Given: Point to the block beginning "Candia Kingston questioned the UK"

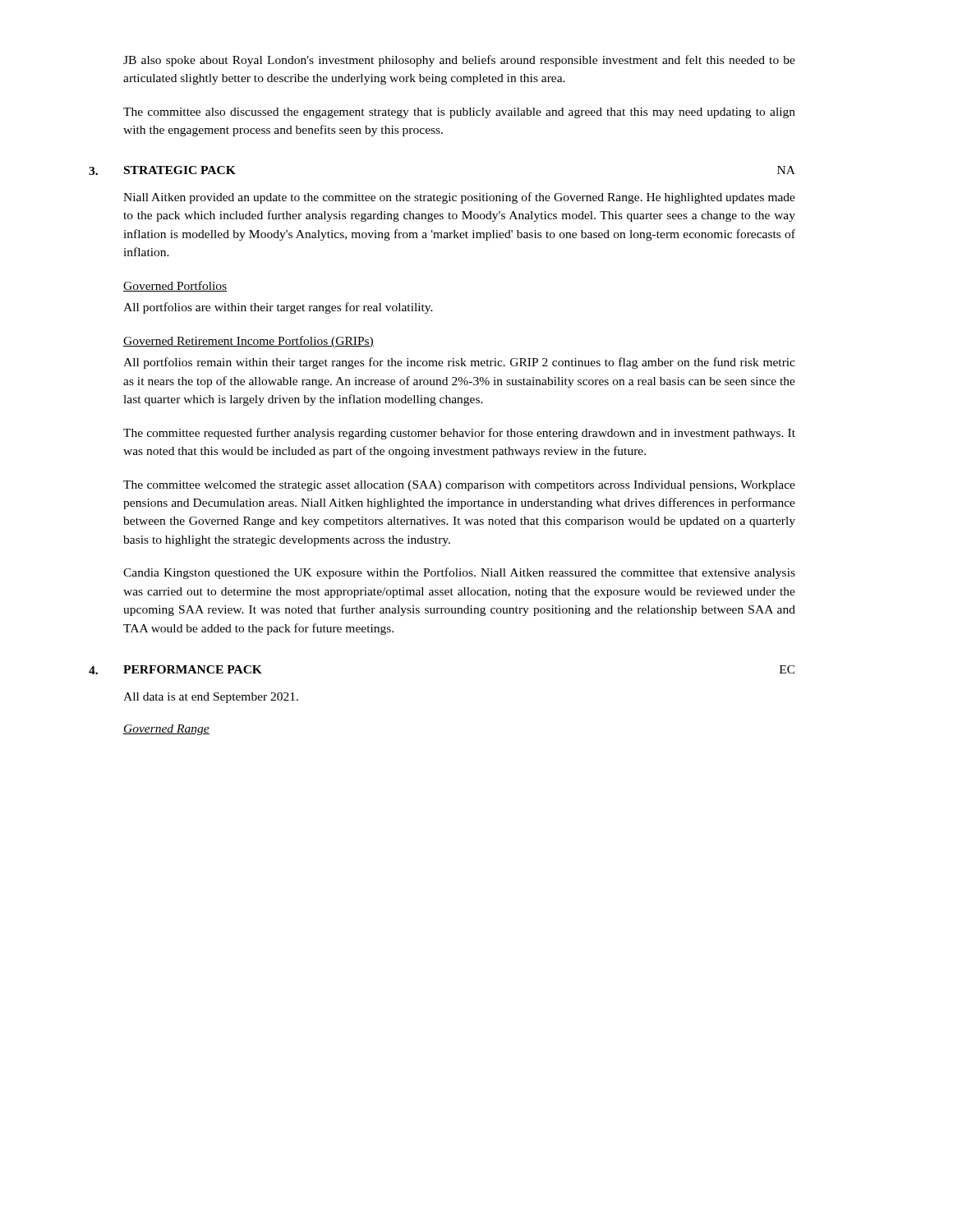Looking at the screenshot, I should point(459,600).
